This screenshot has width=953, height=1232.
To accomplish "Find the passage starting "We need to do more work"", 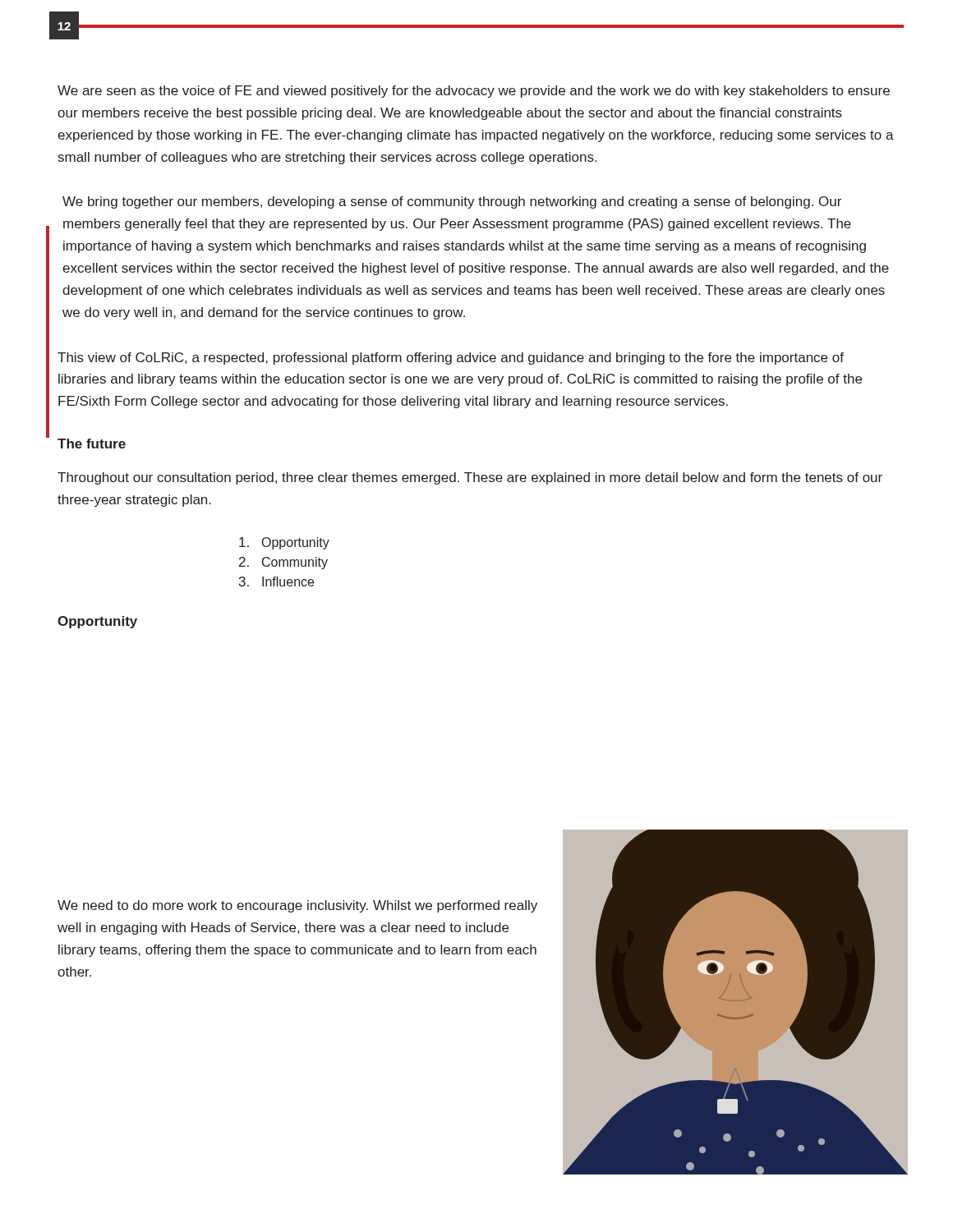I will tap(300, 939).
